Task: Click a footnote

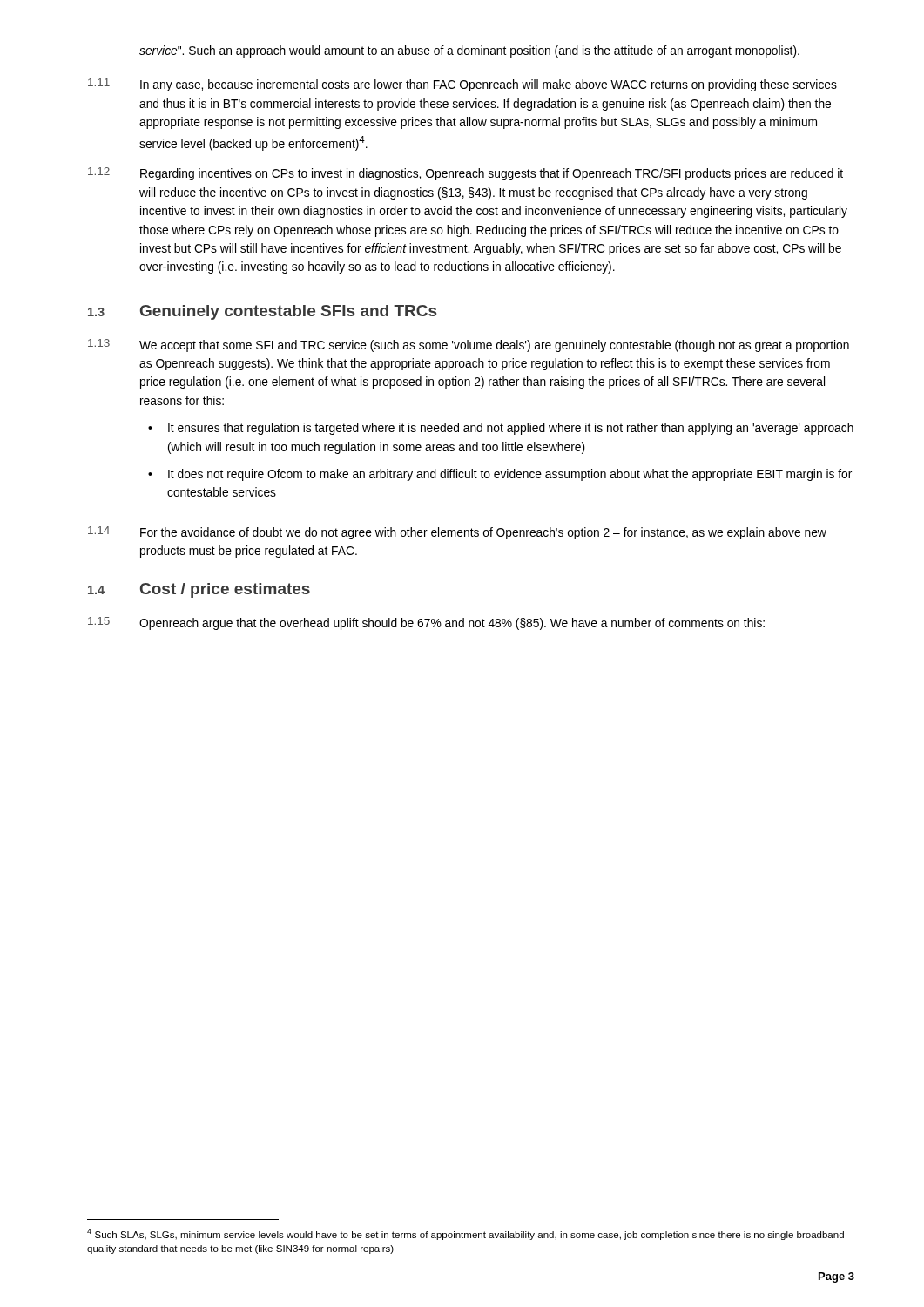Action: click(466, 1240)
